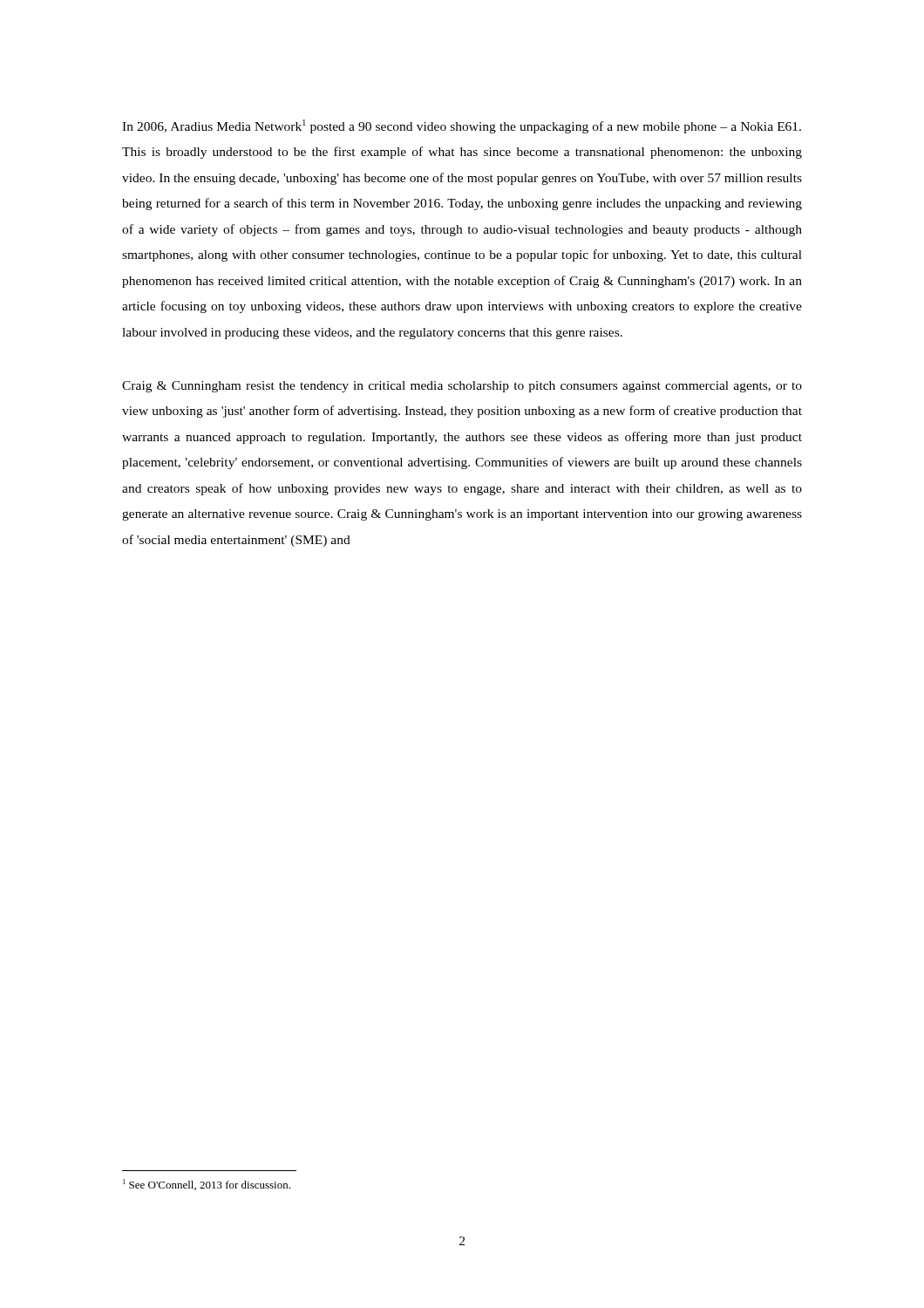
Task: Navigate to the element starting "1 See O'Connell, 2013 for discussion."
Action: pyautogui.click(x=207, y=1184)
